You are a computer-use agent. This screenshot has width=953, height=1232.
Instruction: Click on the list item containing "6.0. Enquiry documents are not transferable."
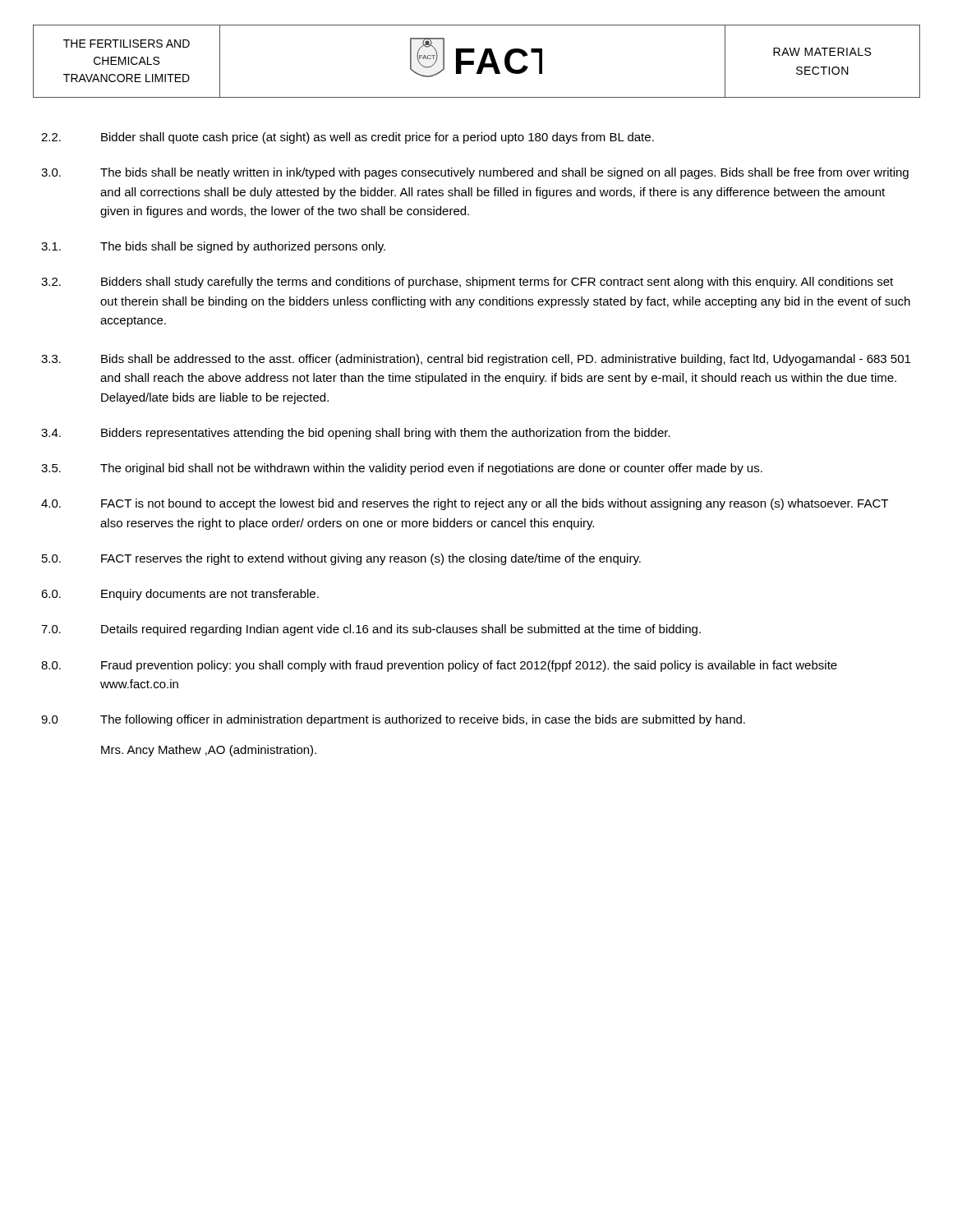tap(180, 595)
